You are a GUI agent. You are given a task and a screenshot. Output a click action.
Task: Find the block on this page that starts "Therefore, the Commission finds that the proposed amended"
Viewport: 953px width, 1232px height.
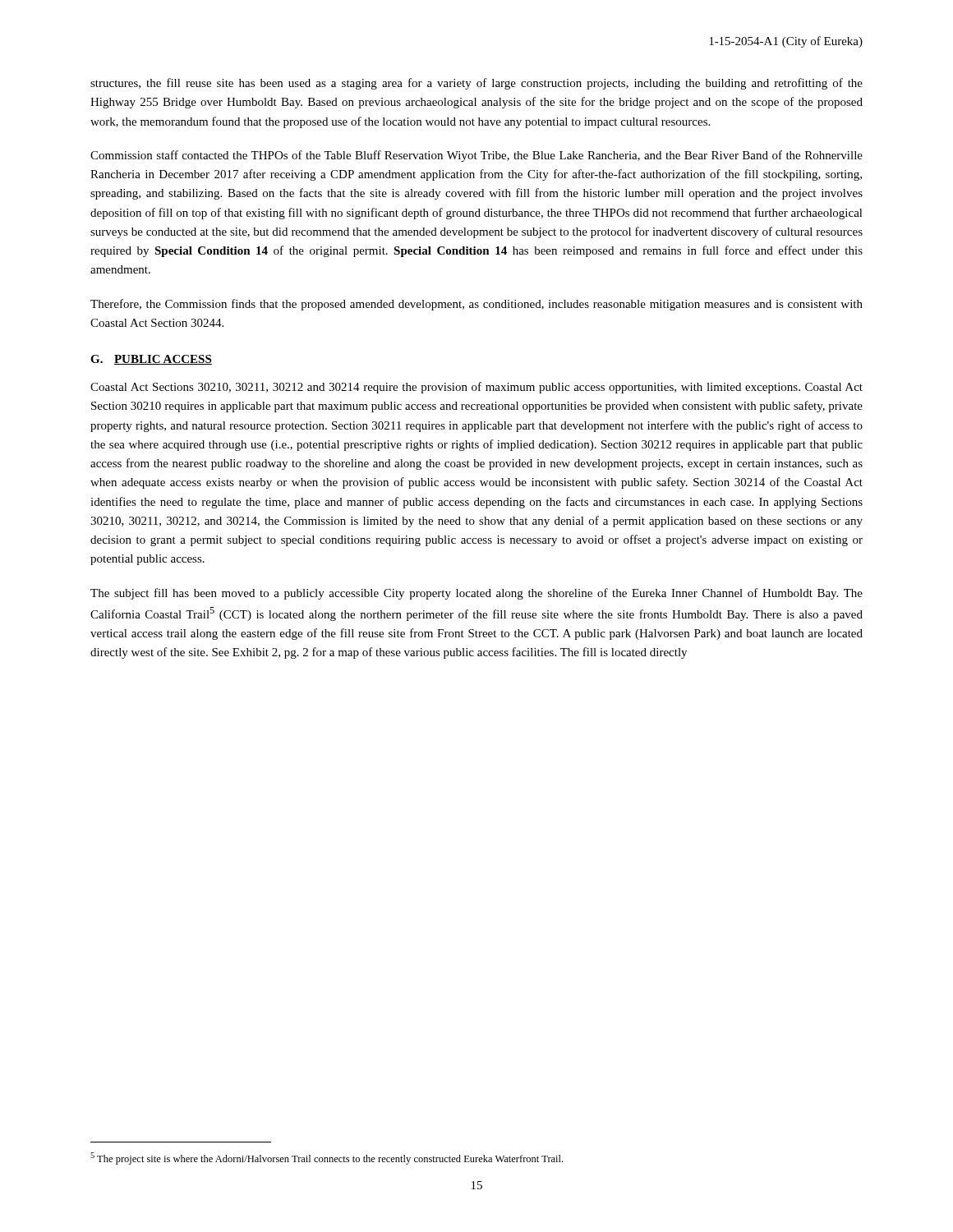[476, 313]
